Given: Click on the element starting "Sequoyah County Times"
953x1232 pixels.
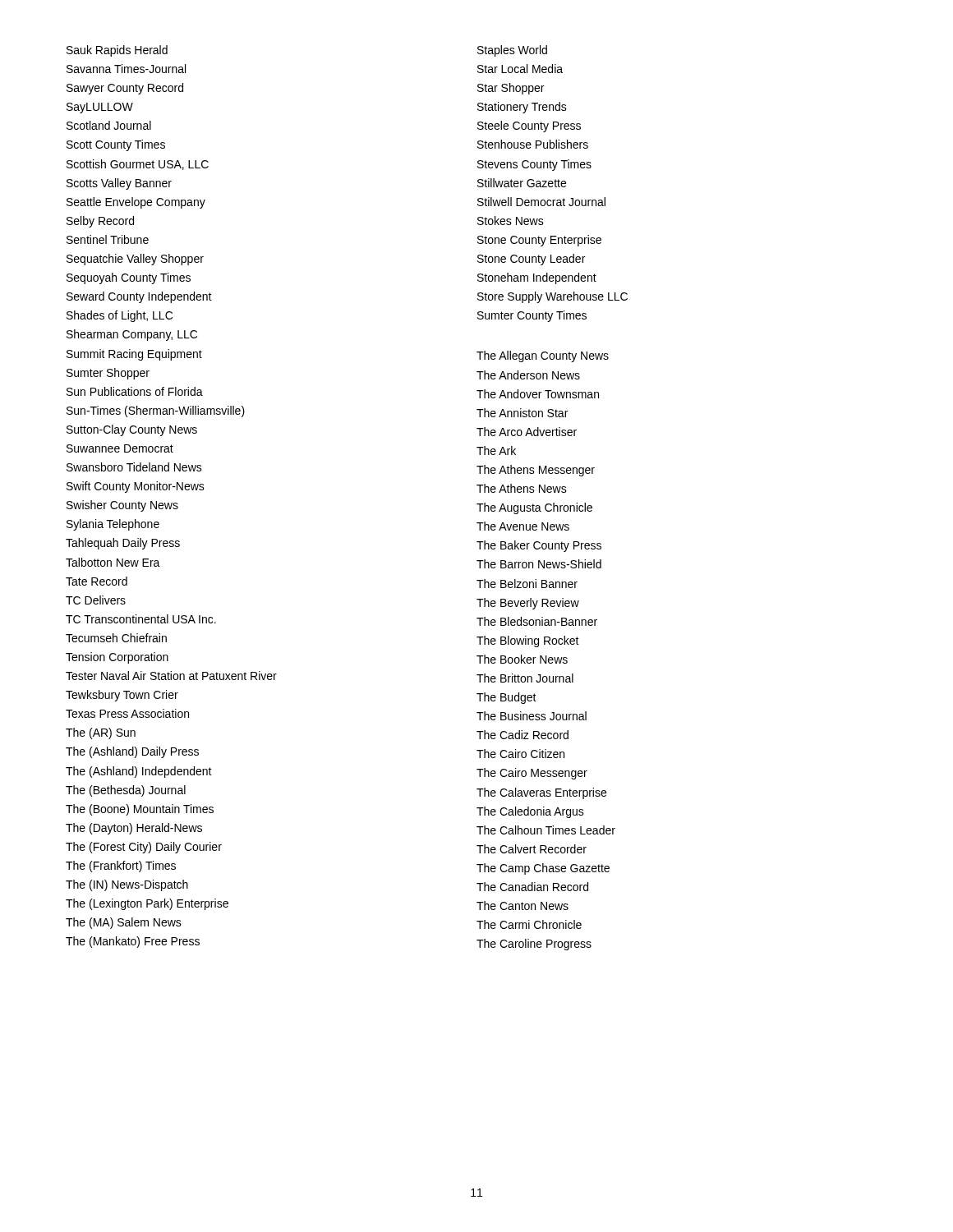Looking at the screenshot, I should pos(128,278).
